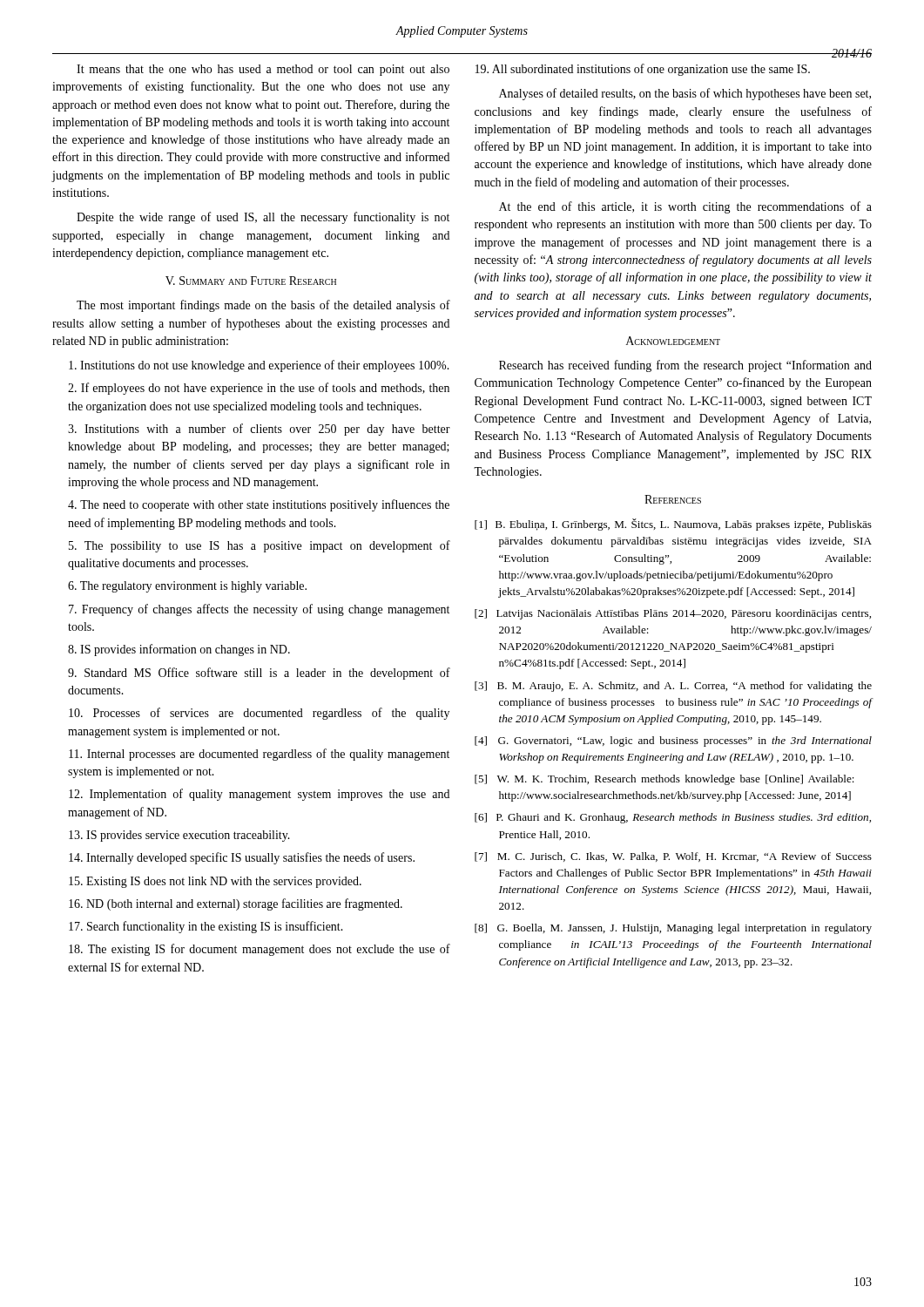
Task: Click on the list item that says "[4] G. Governatori, “Law, logic and business processes”"
Action: pyautogui.click(x=673, y=748)
